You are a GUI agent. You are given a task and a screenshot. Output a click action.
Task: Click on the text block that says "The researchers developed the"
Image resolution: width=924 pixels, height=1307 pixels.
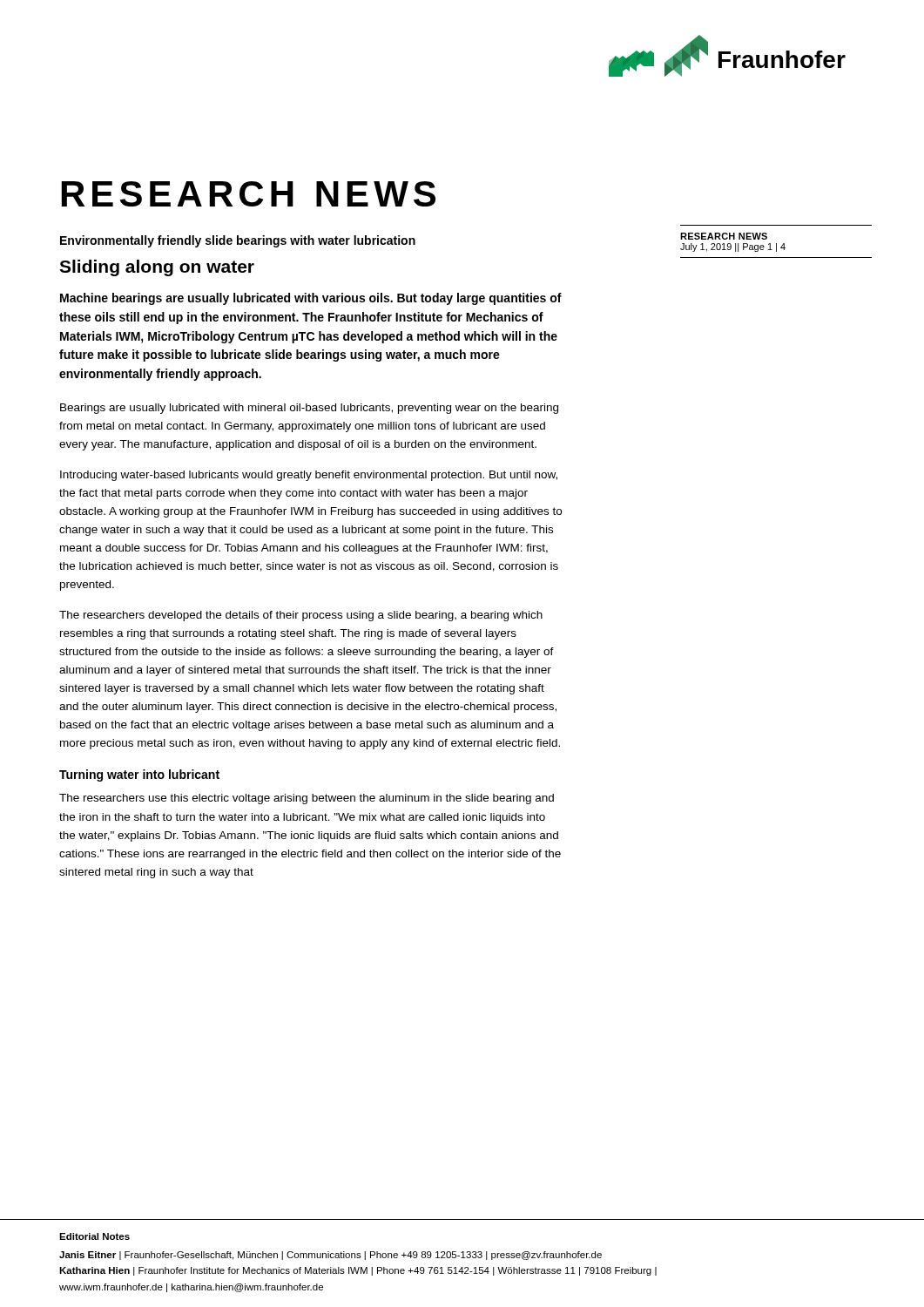310,679
